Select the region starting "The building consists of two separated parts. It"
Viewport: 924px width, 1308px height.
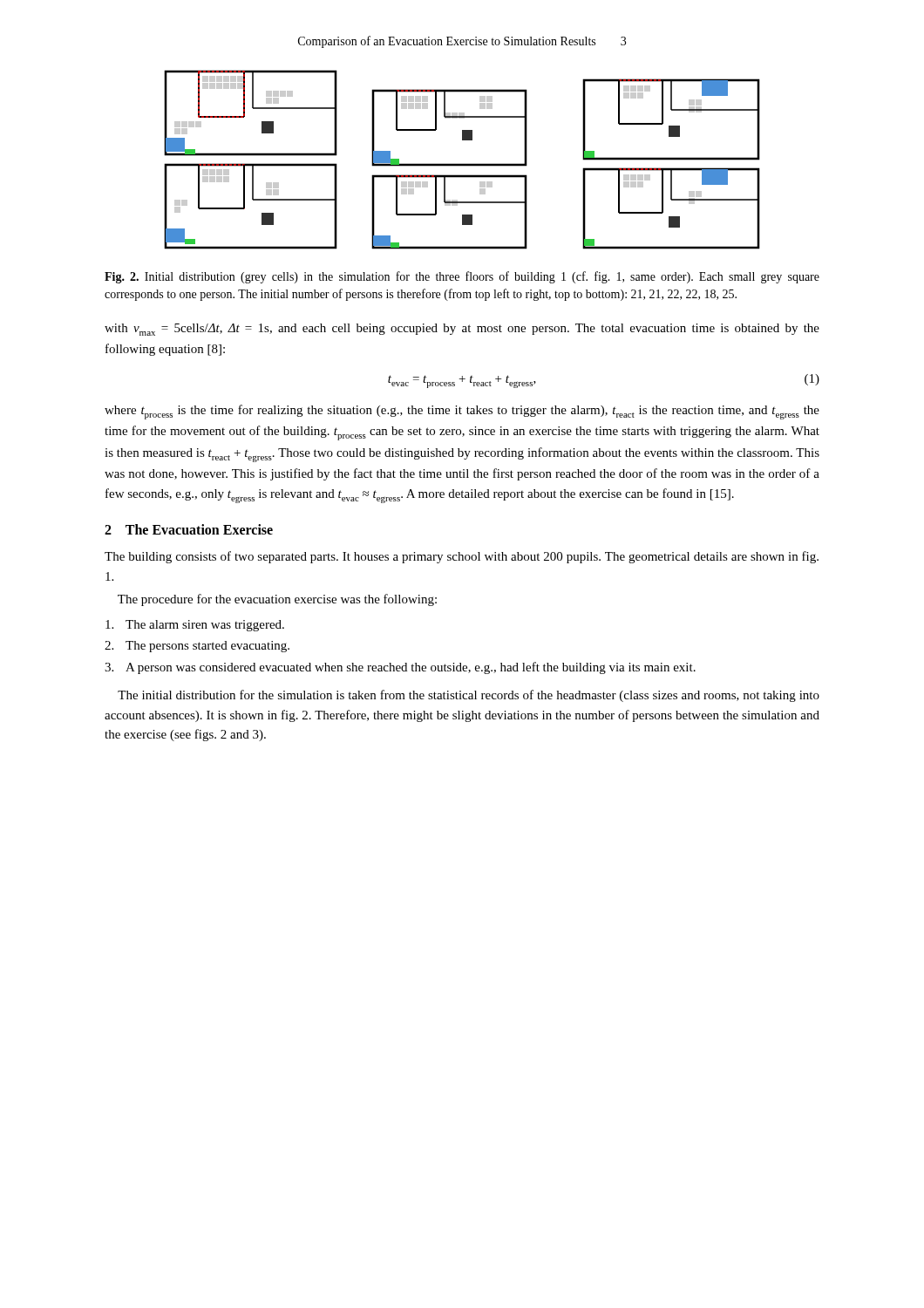coord(462,566)
